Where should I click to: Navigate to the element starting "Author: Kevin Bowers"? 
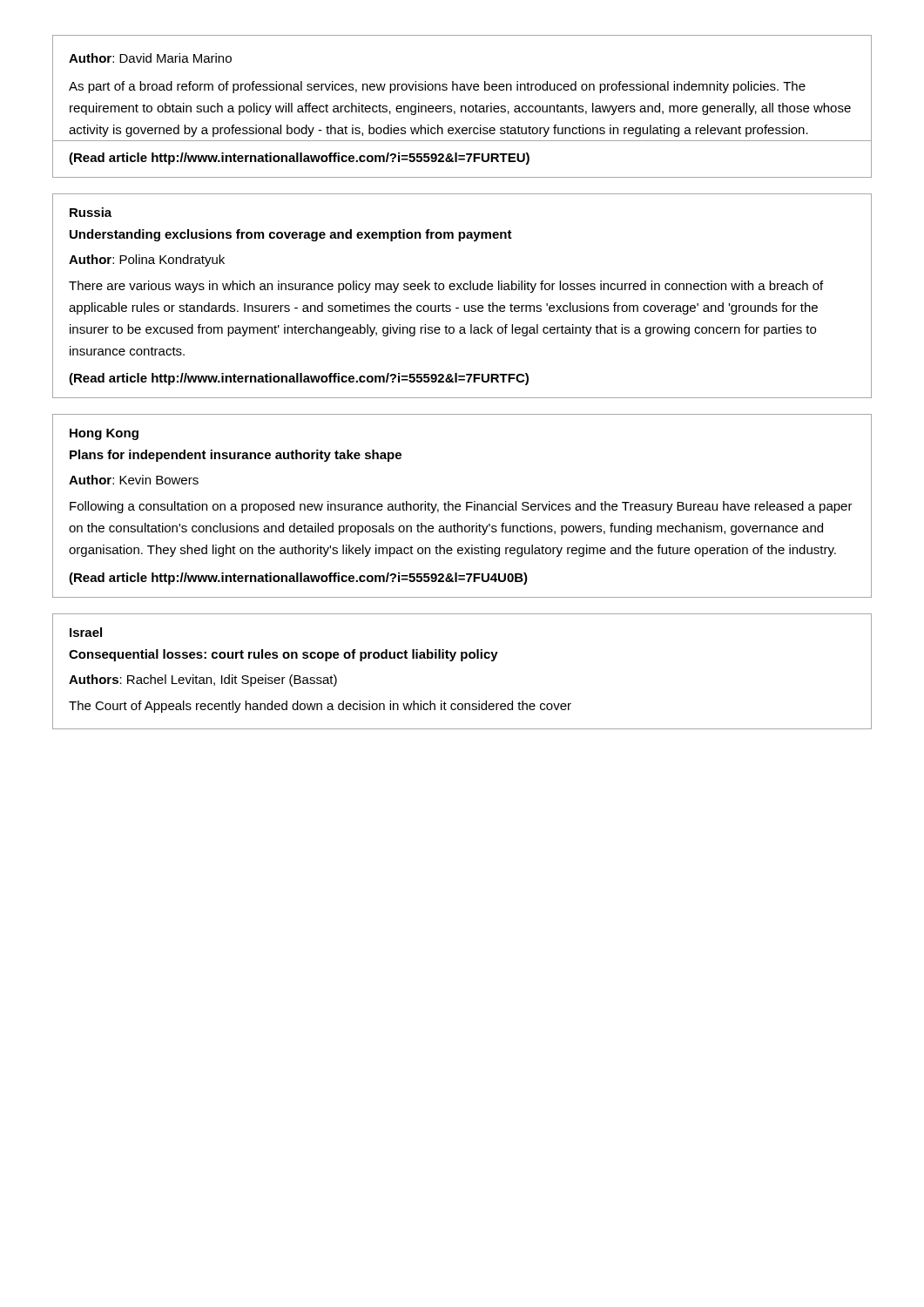134,480
